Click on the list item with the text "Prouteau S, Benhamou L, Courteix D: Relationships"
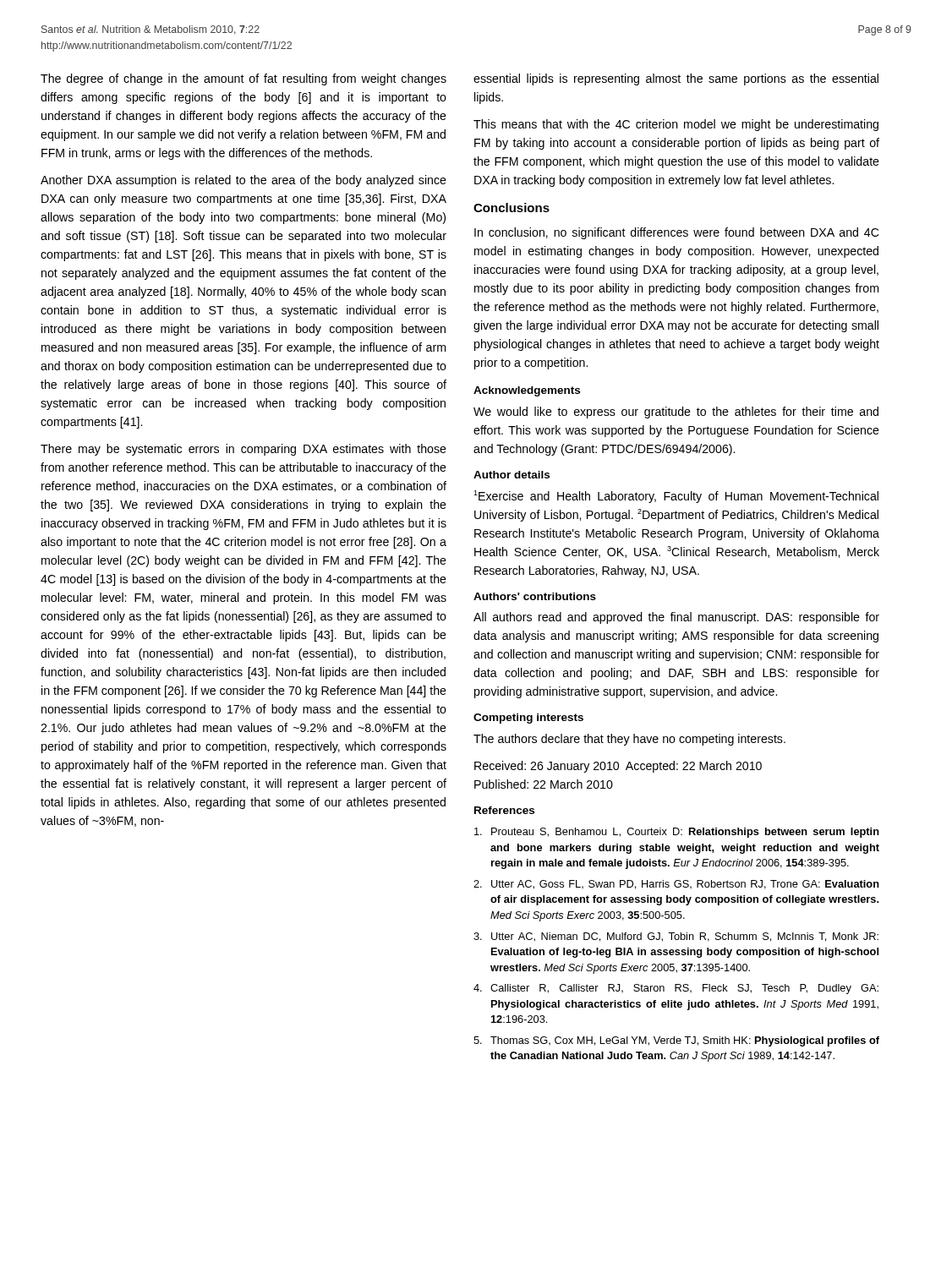Image resolution: width=952 pixels, height=1268 pixels. [x=676, y=848]
